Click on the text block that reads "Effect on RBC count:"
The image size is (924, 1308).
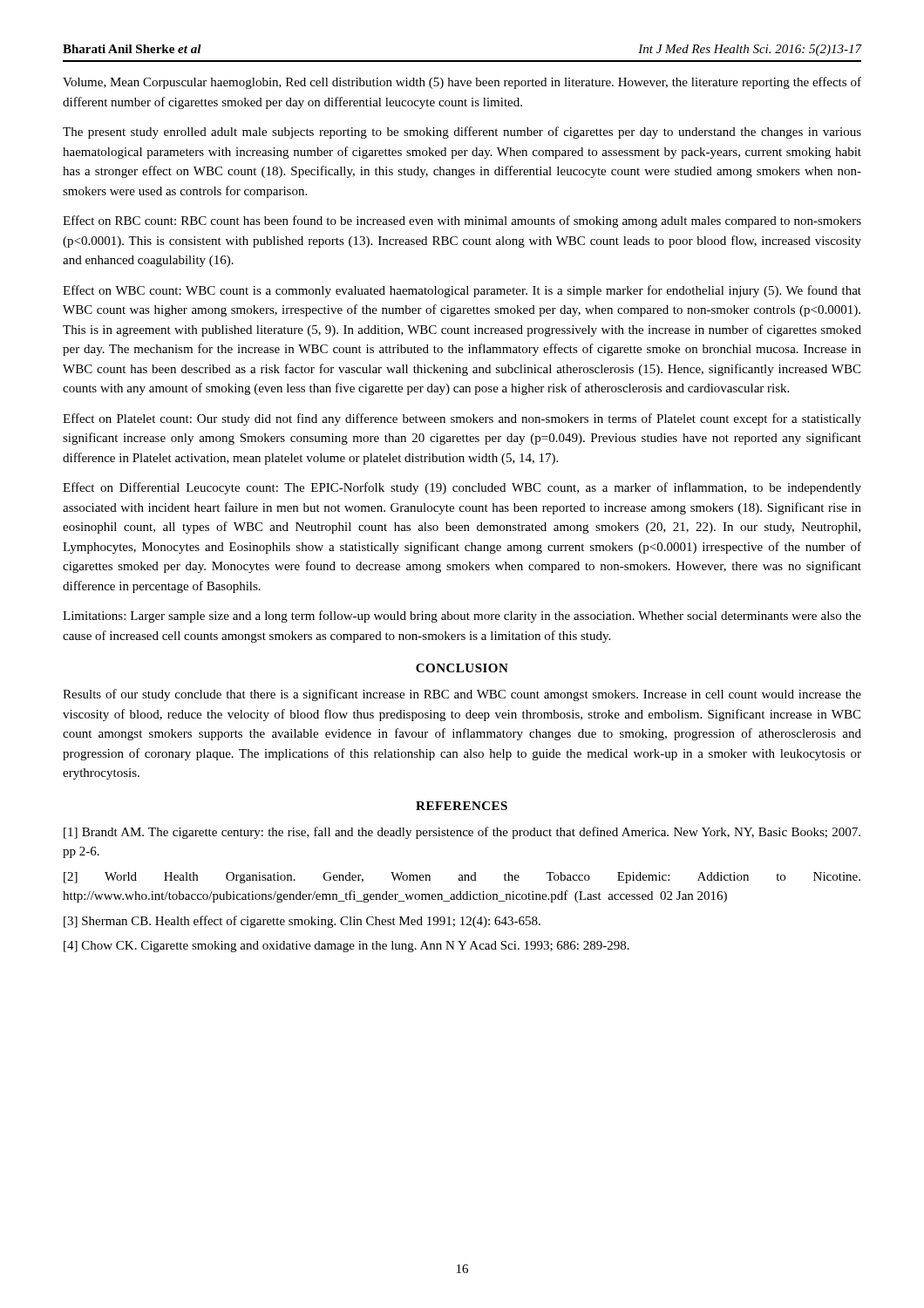pos(462,240)
